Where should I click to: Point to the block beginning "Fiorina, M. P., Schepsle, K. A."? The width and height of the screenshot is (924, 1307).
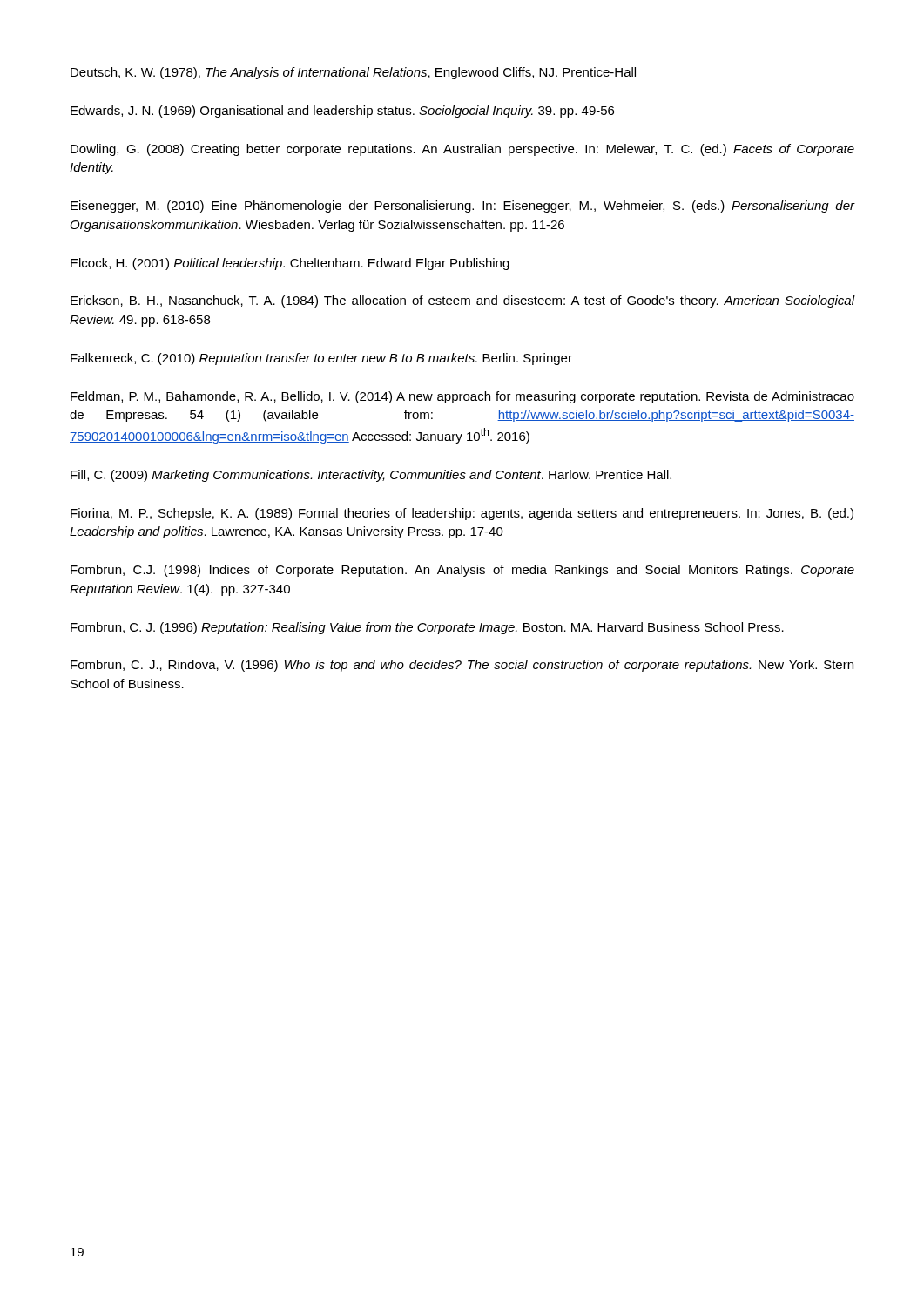462,522
